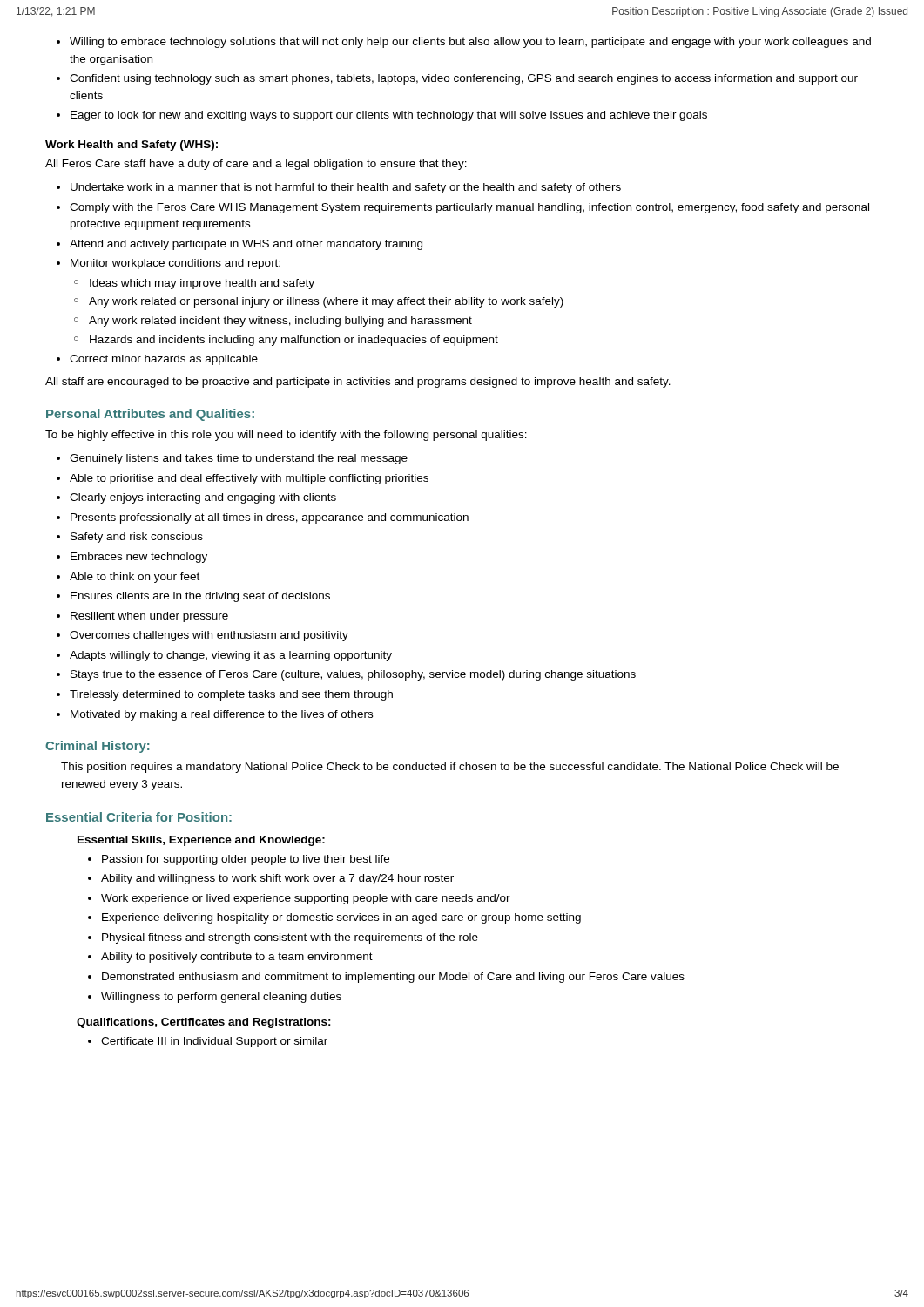Click the passage that begins "Demonstrated enthusiasm and commitment to"
This screenshot has height=1307, width=924.
[x=393, y=976]
